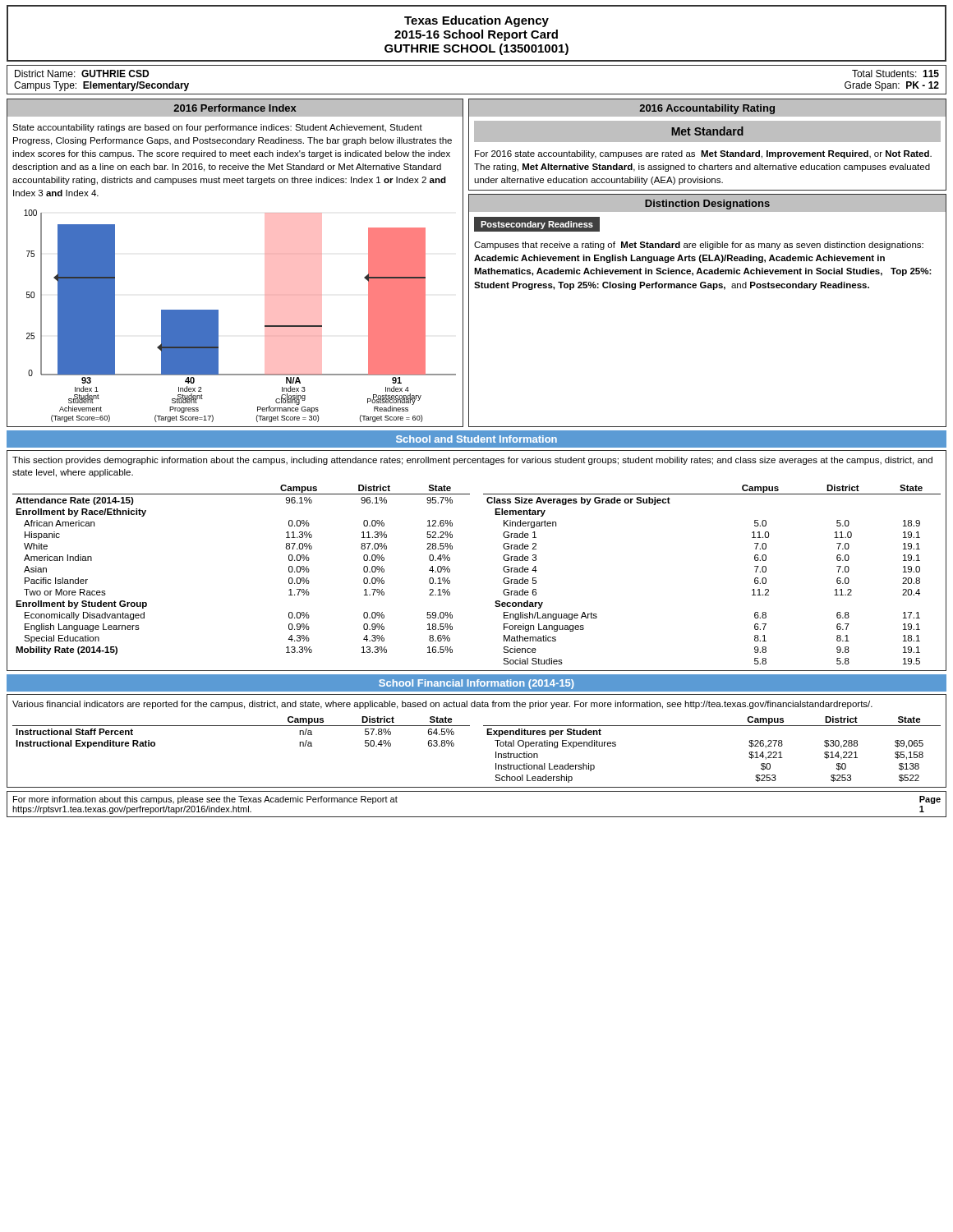Screen dimensions: 1232x953
Task: Click on the bar chart
Action: [236, 314]
